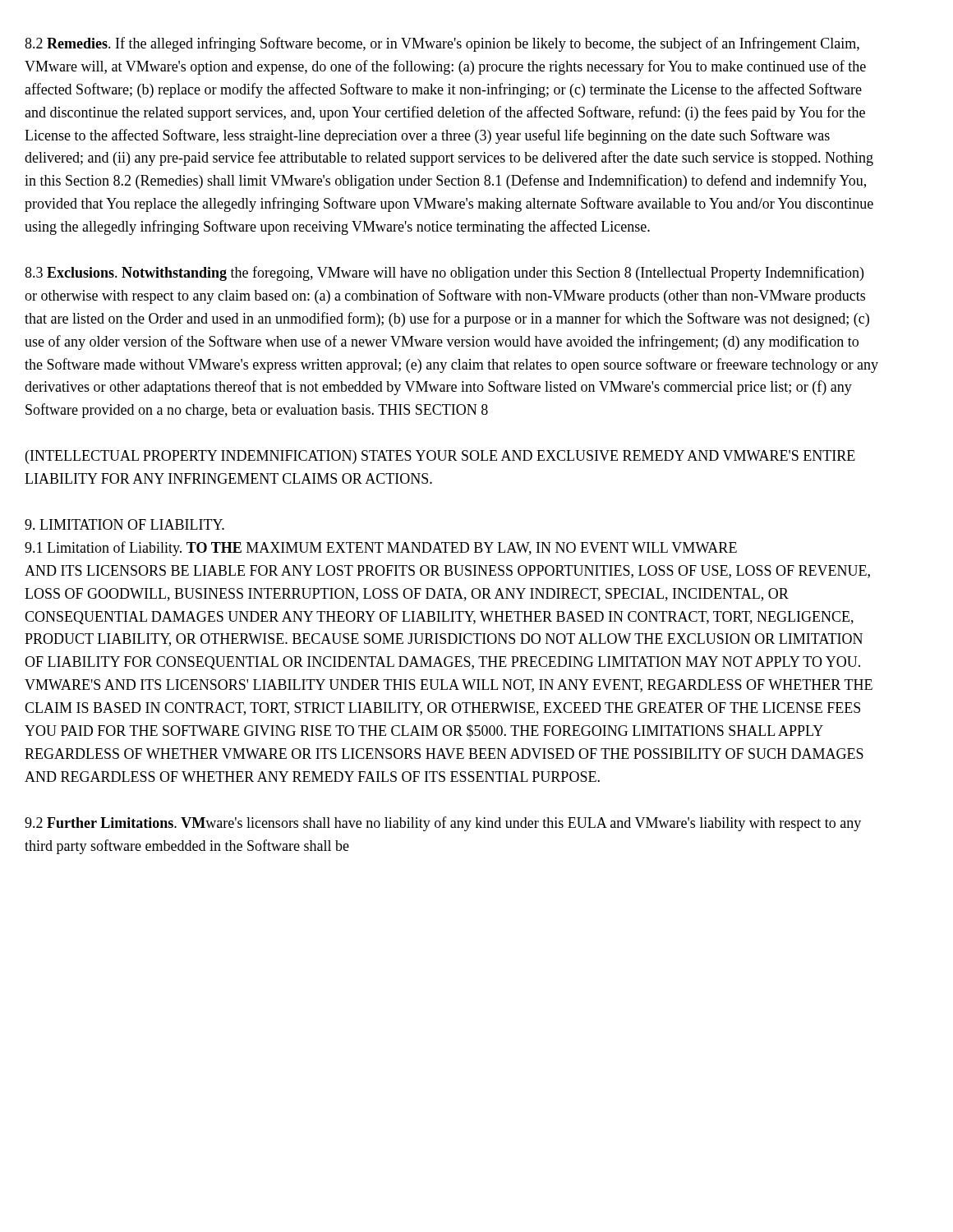The image size is (953, 1232).
Task: Point to the block beginning "2 Remedies. If the"
Action: coord(449,135)
